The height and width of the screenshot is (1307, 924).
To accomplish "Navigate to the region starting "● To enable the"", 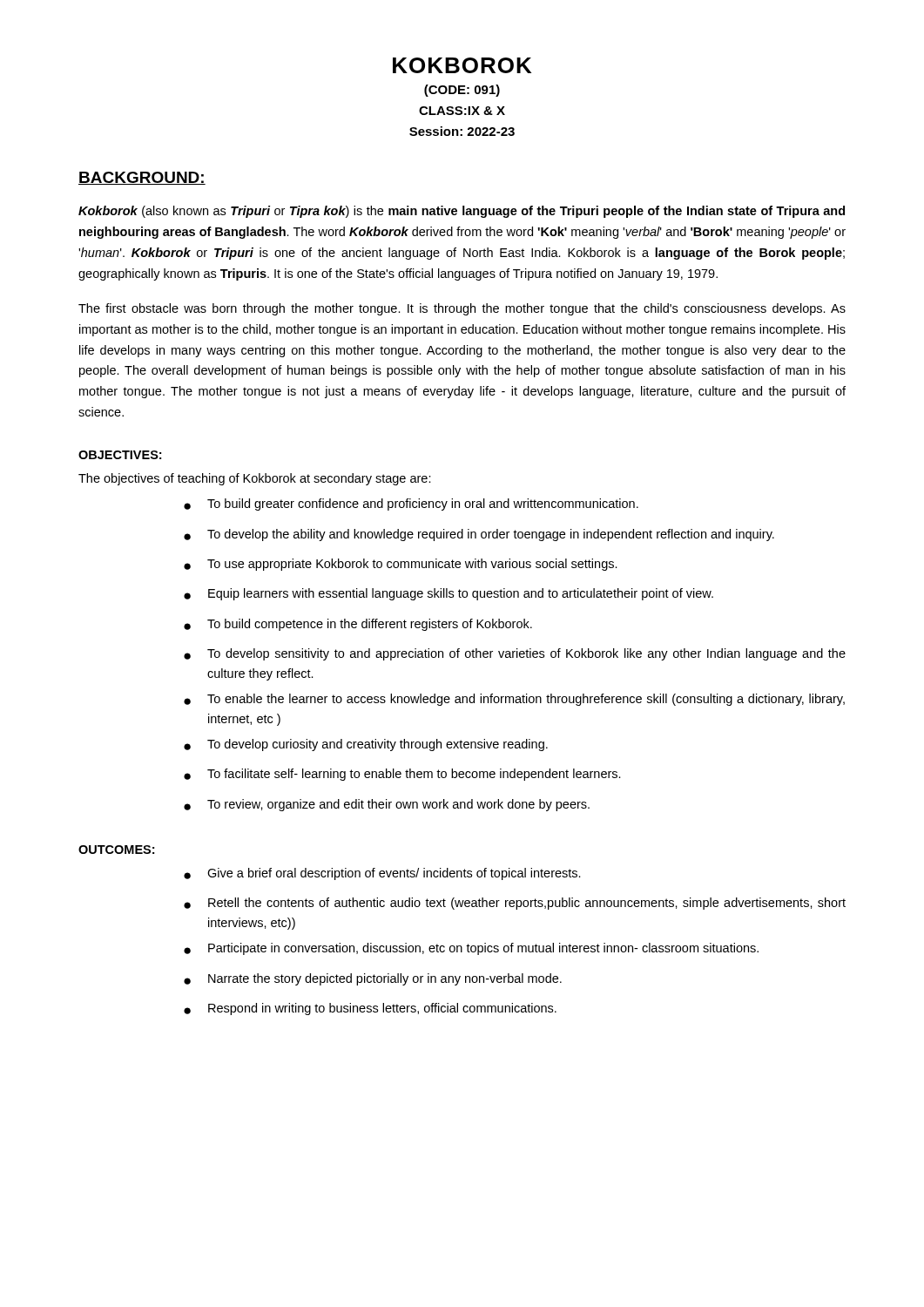I will tap(514, 709).
